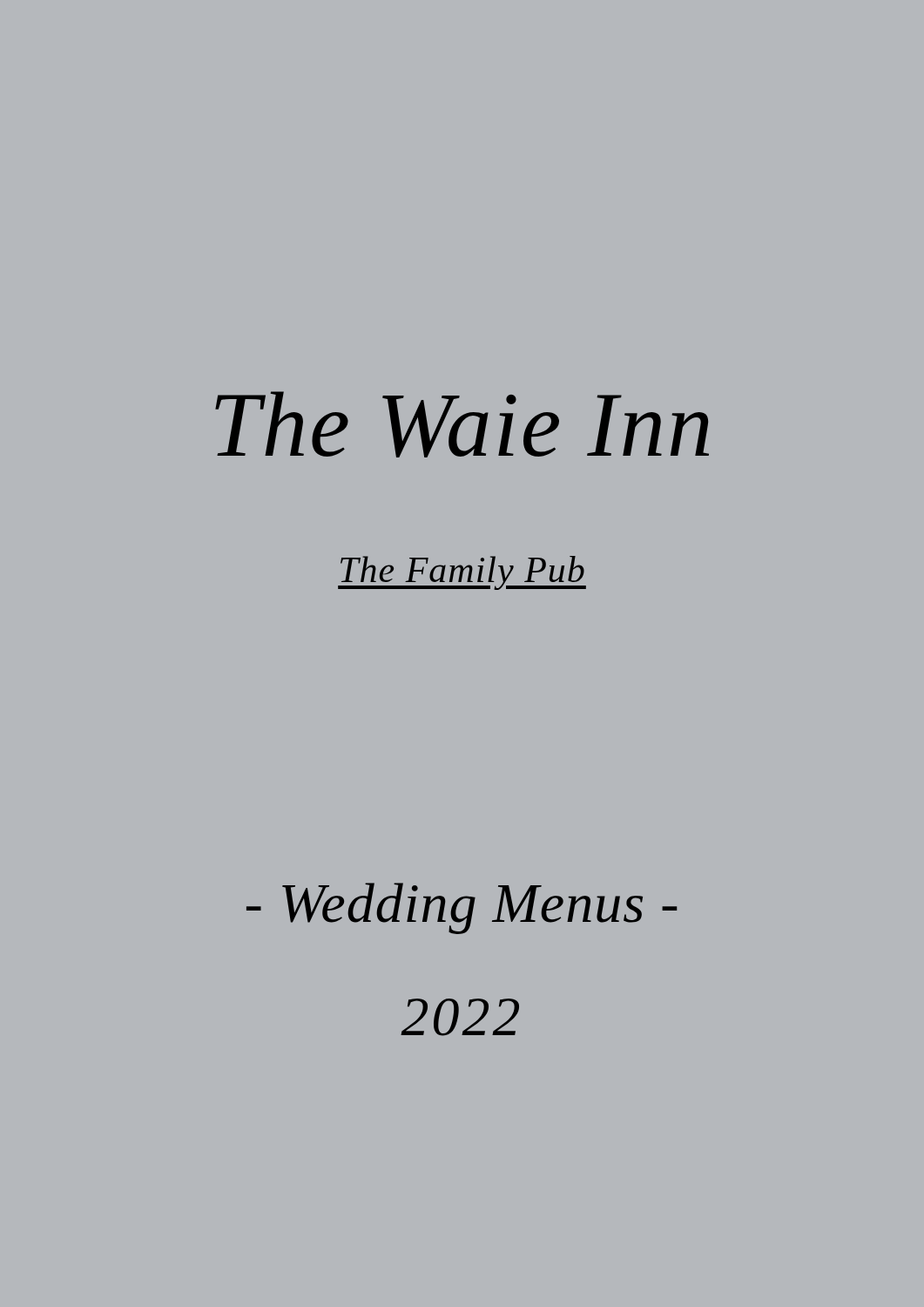Find "The Waie Inn" on this page

pyautogui.click(x=462, y=425)
